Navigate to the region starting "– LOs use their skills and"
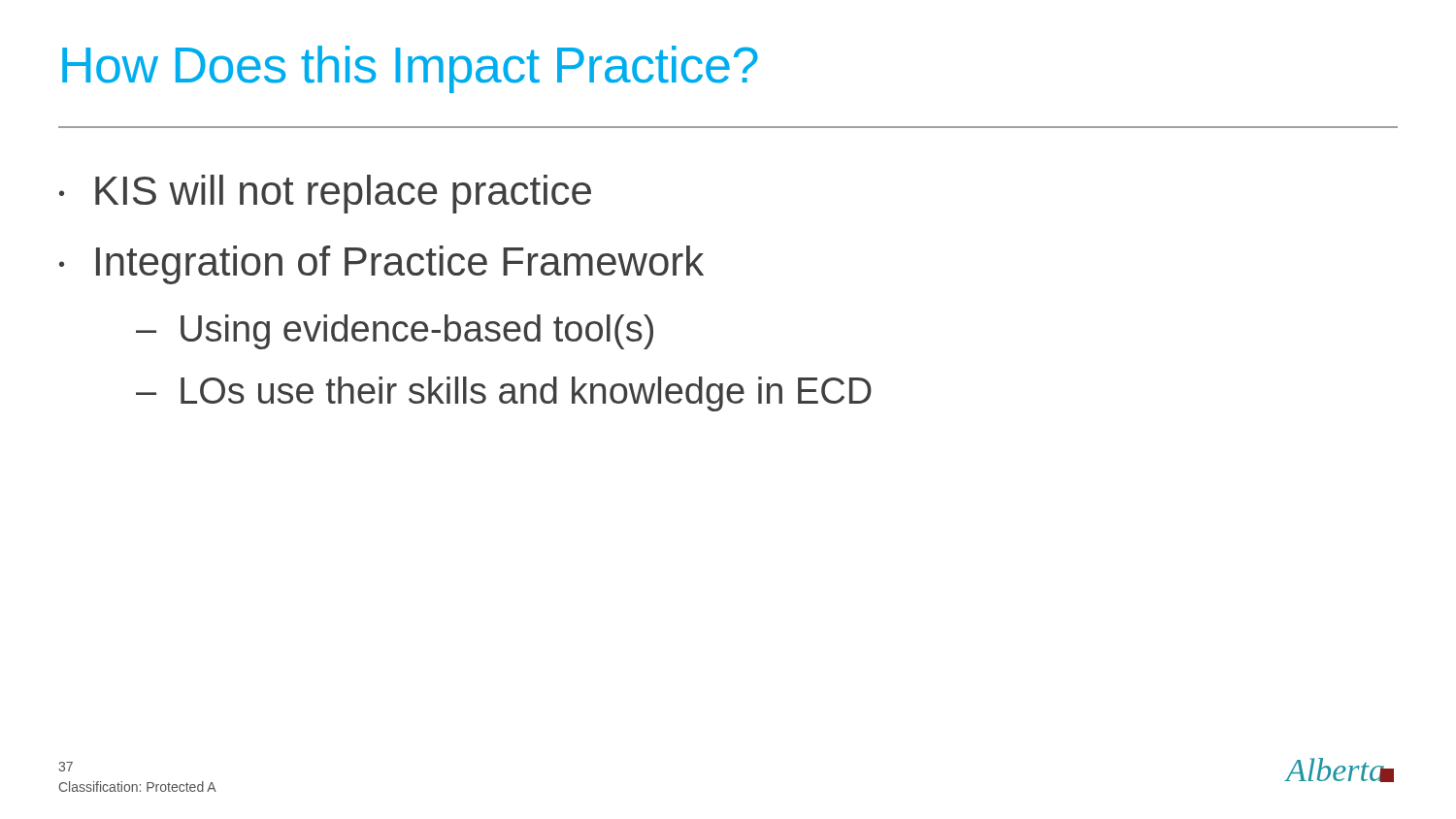The width and height of the screenshot is (1456, 819). tap(504, 391)
